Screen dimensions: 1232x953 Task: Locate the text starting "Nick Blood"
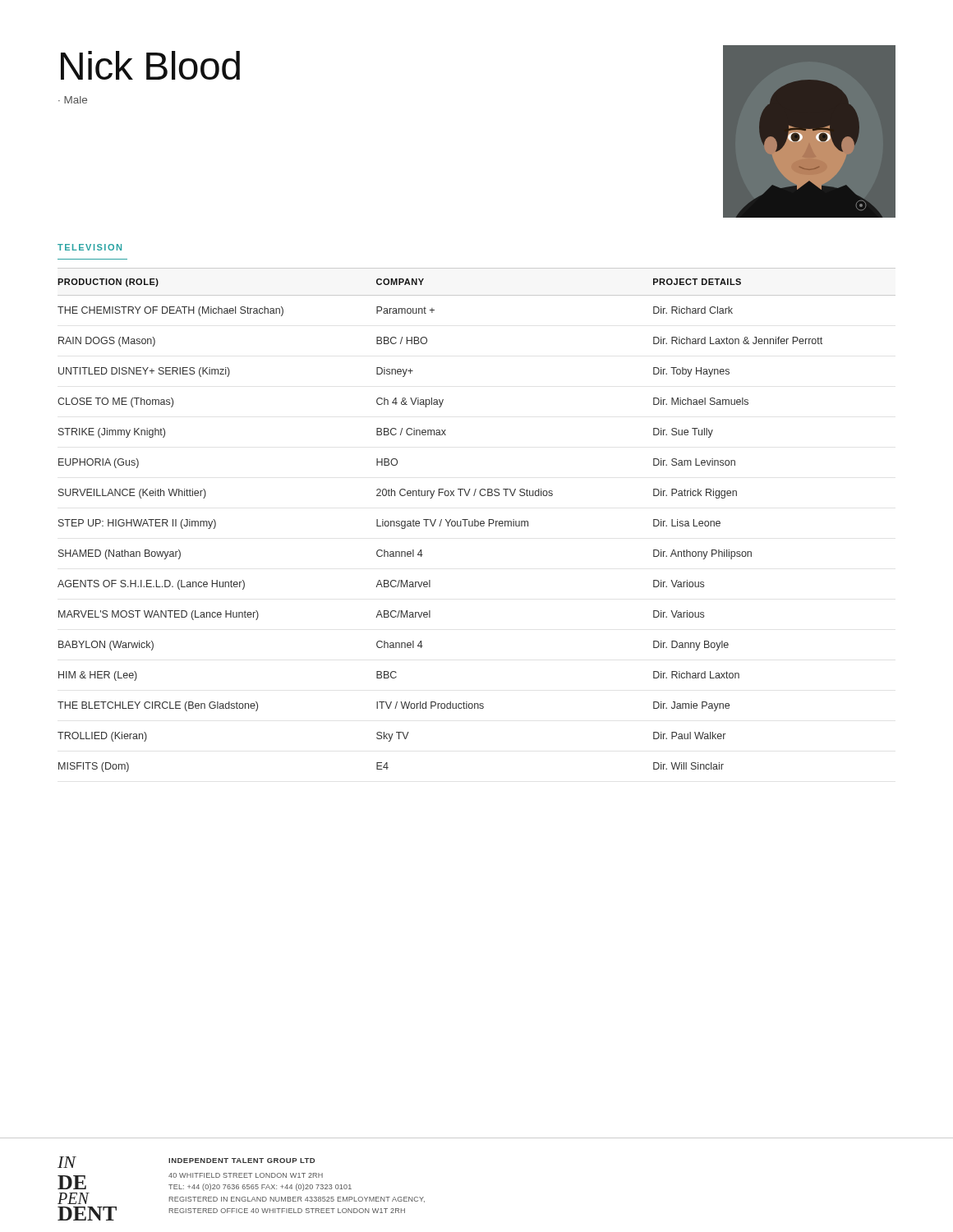pos(150,67)
